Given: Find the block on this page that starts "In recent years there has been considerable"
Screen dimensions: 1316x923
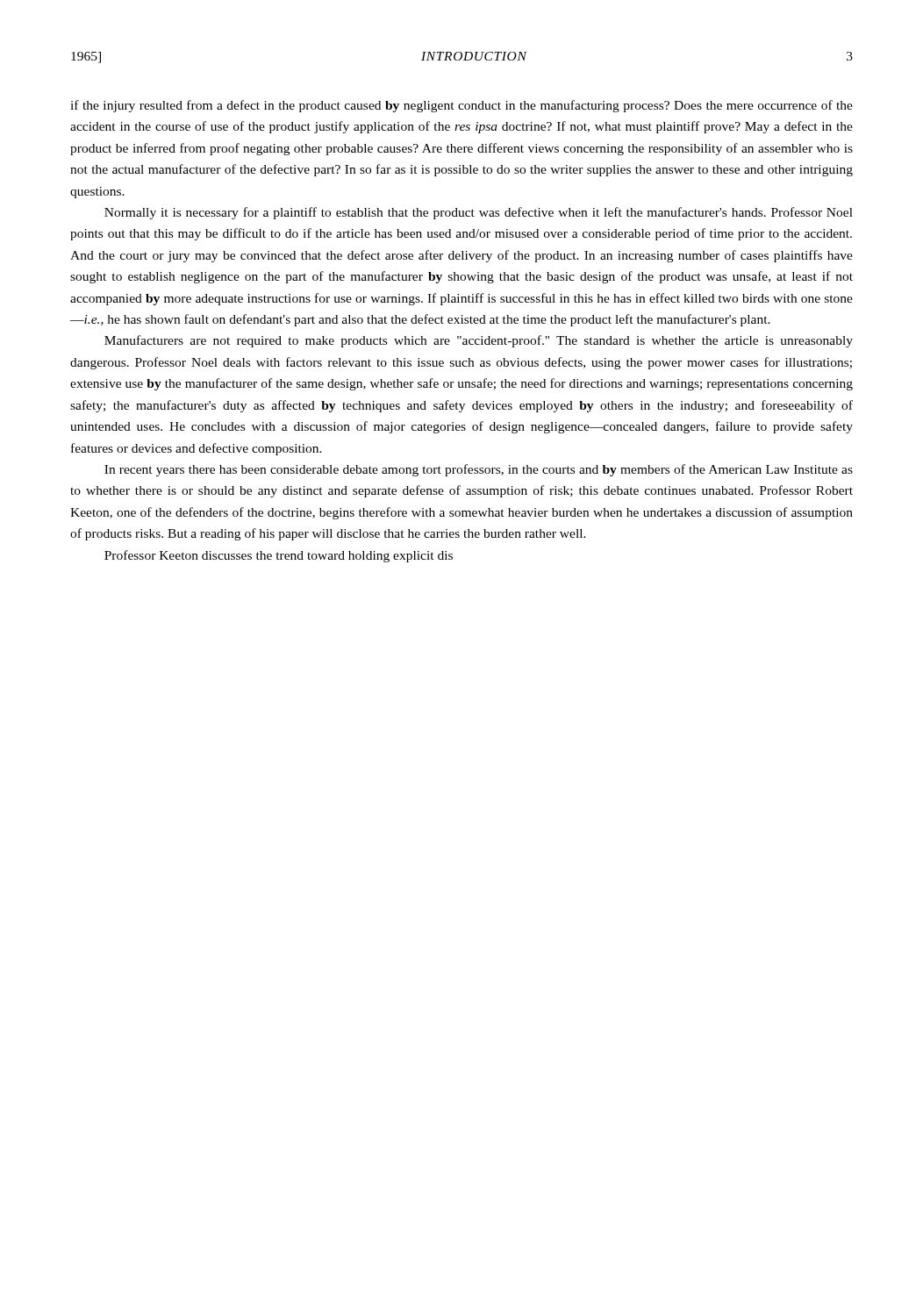Looking at the screenshot, I should [462, 502].
